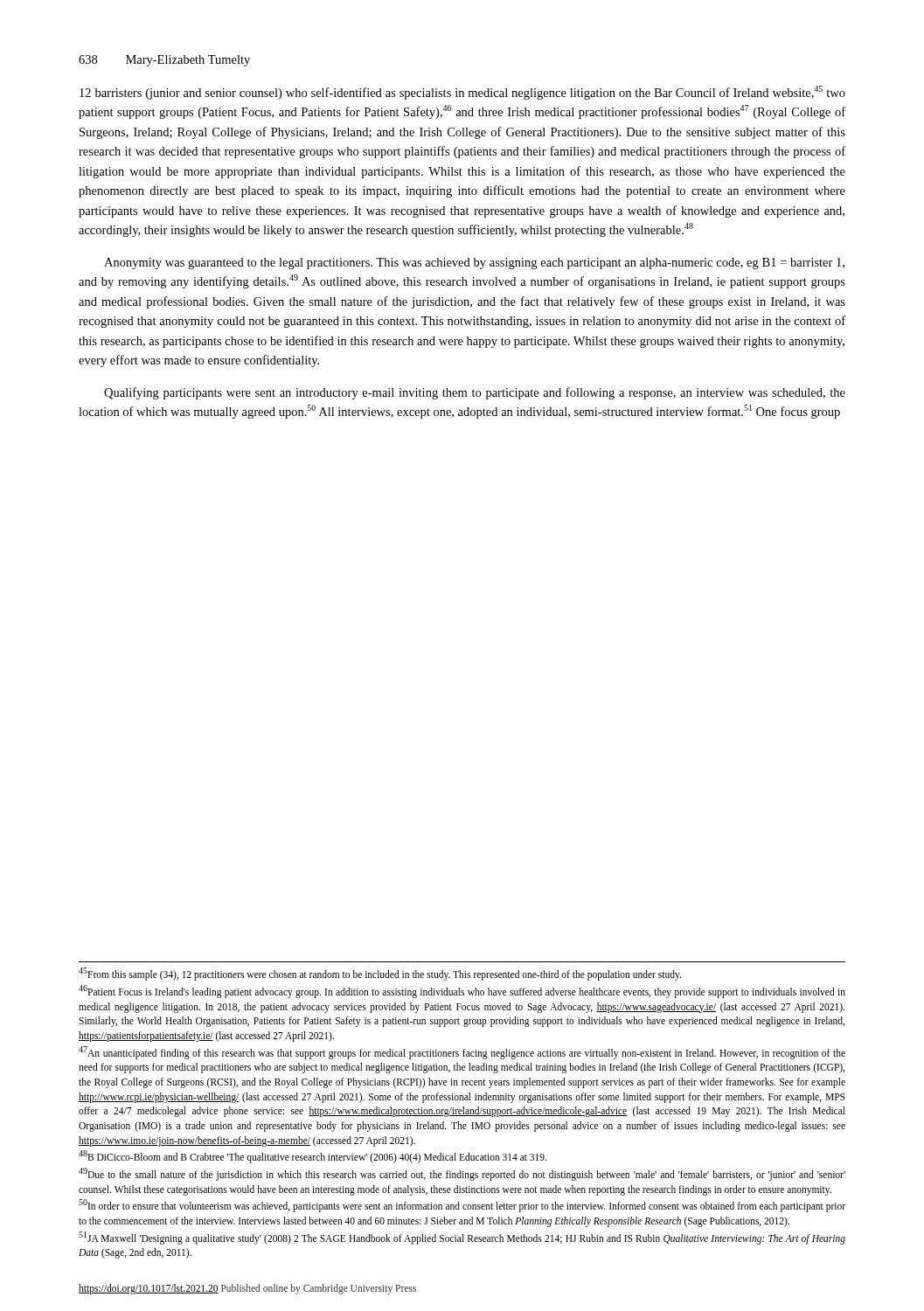The height and width of the screenshot is (1311, 924).
Task: Click on the element starting "45From this sample (34), 12 practitioners"
Action: 380,974
